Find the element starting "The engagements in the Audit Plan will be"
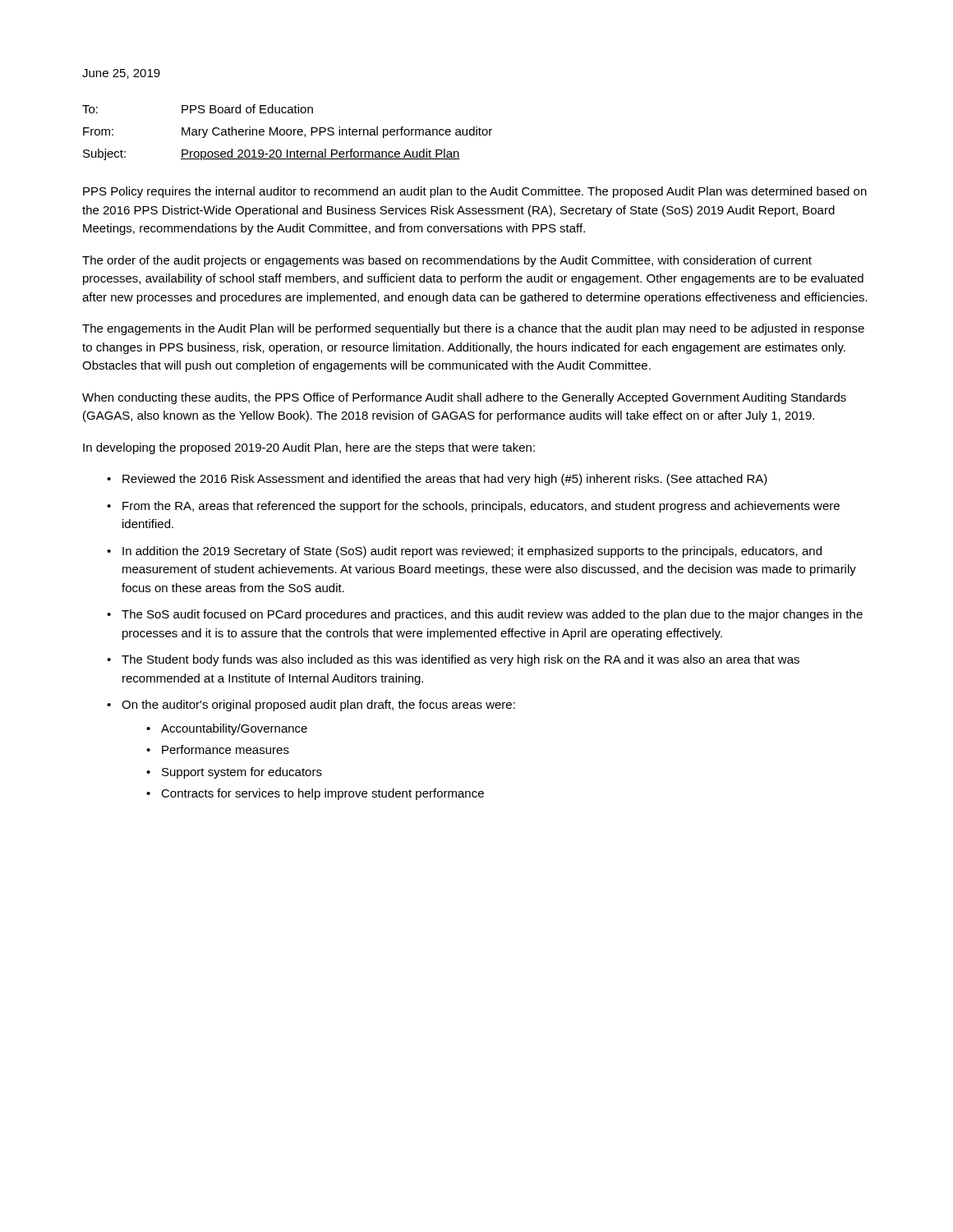This screenshot has width=953, height=1232. coord(473,347)
